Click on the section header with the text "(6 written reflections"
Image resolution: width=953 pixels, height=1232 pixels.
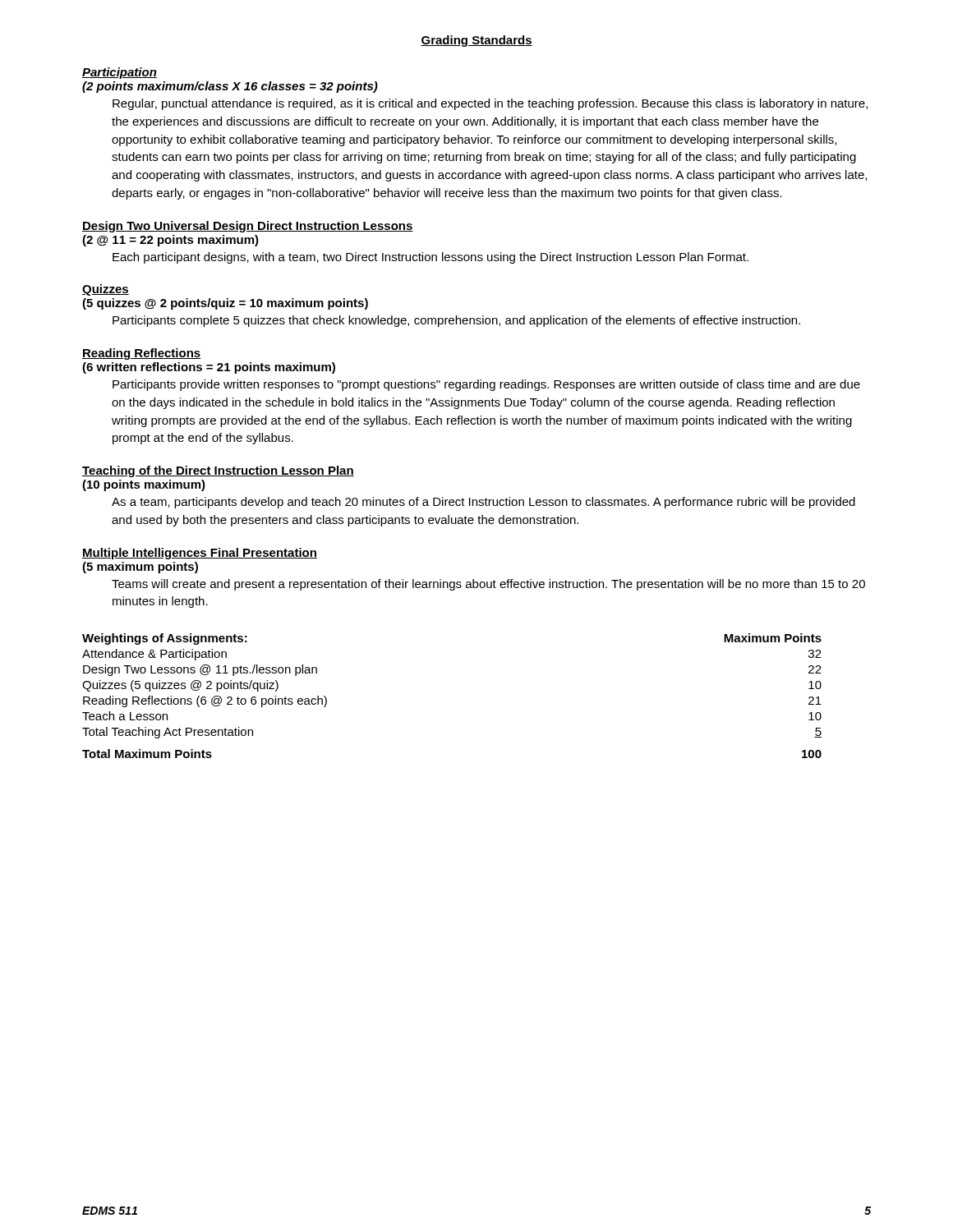click(209, 367)
